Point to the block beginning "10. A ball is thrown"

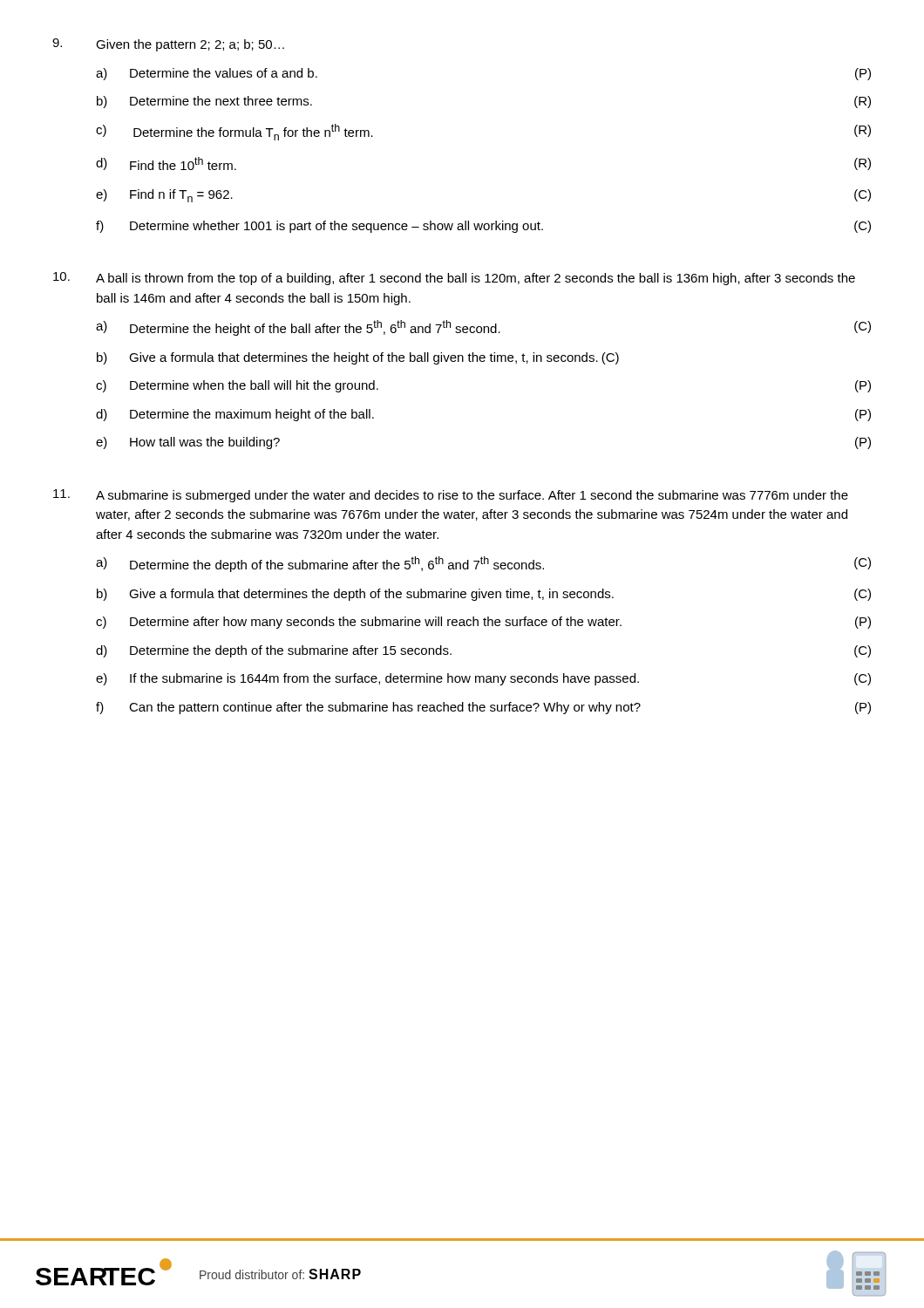462,365
